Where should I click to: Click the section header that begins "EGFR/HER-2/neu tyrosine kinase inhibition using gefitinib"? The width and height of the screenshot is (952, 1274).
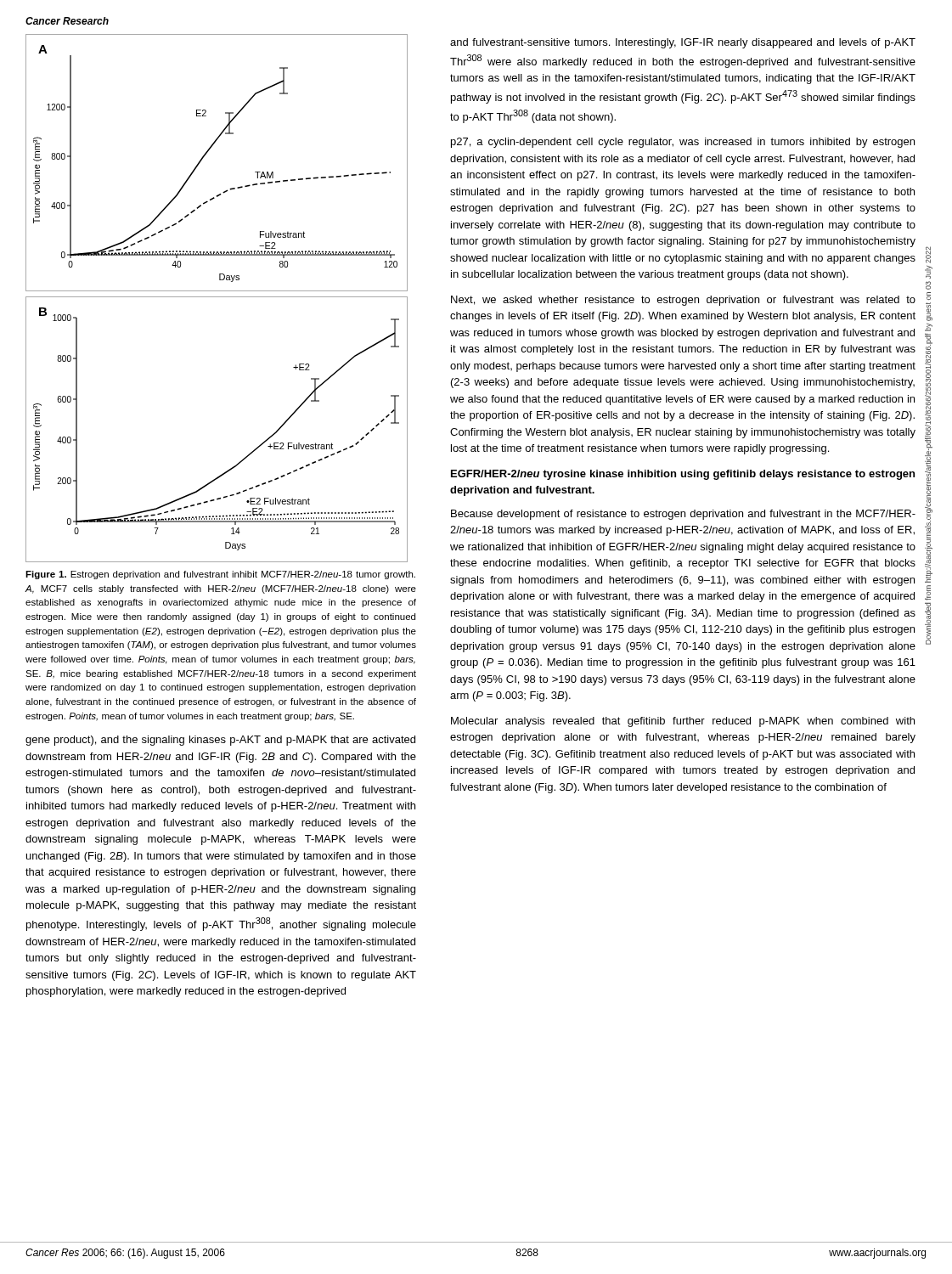pos(683,482)
